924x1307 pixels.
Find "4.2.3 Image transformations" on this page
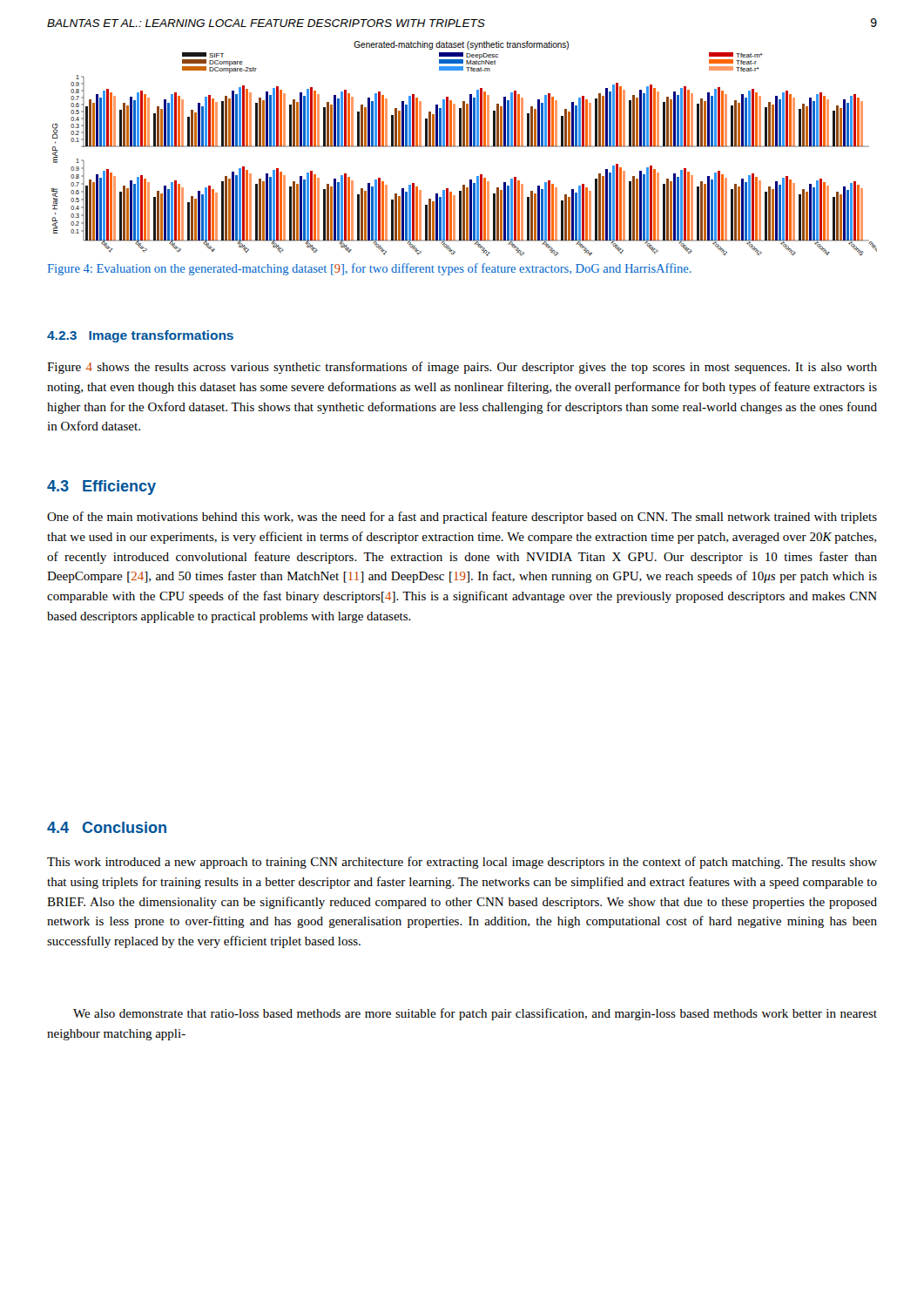(x=140, y=336)
